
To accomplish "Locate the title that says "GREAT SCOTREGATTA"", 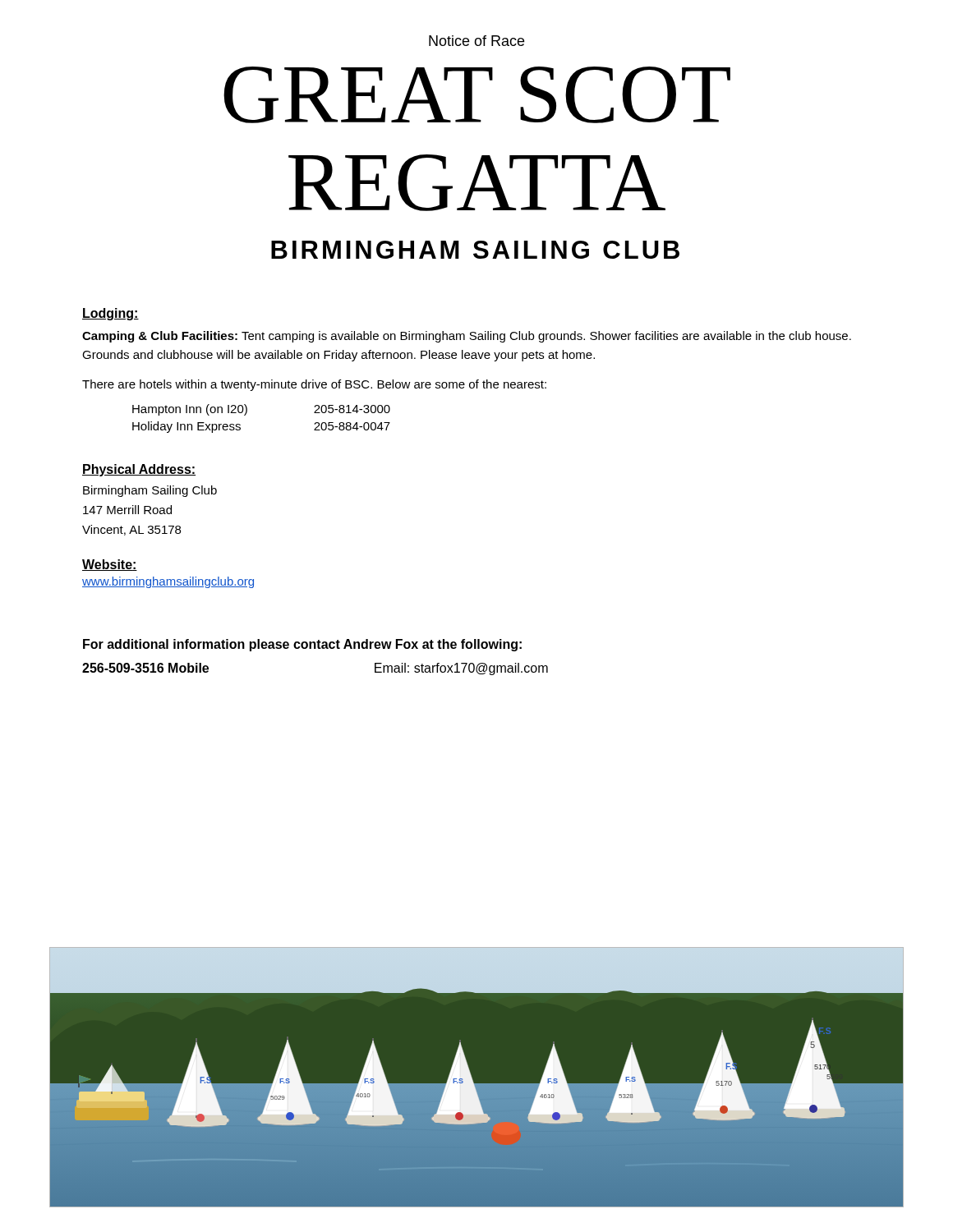I will click(476, 138).
